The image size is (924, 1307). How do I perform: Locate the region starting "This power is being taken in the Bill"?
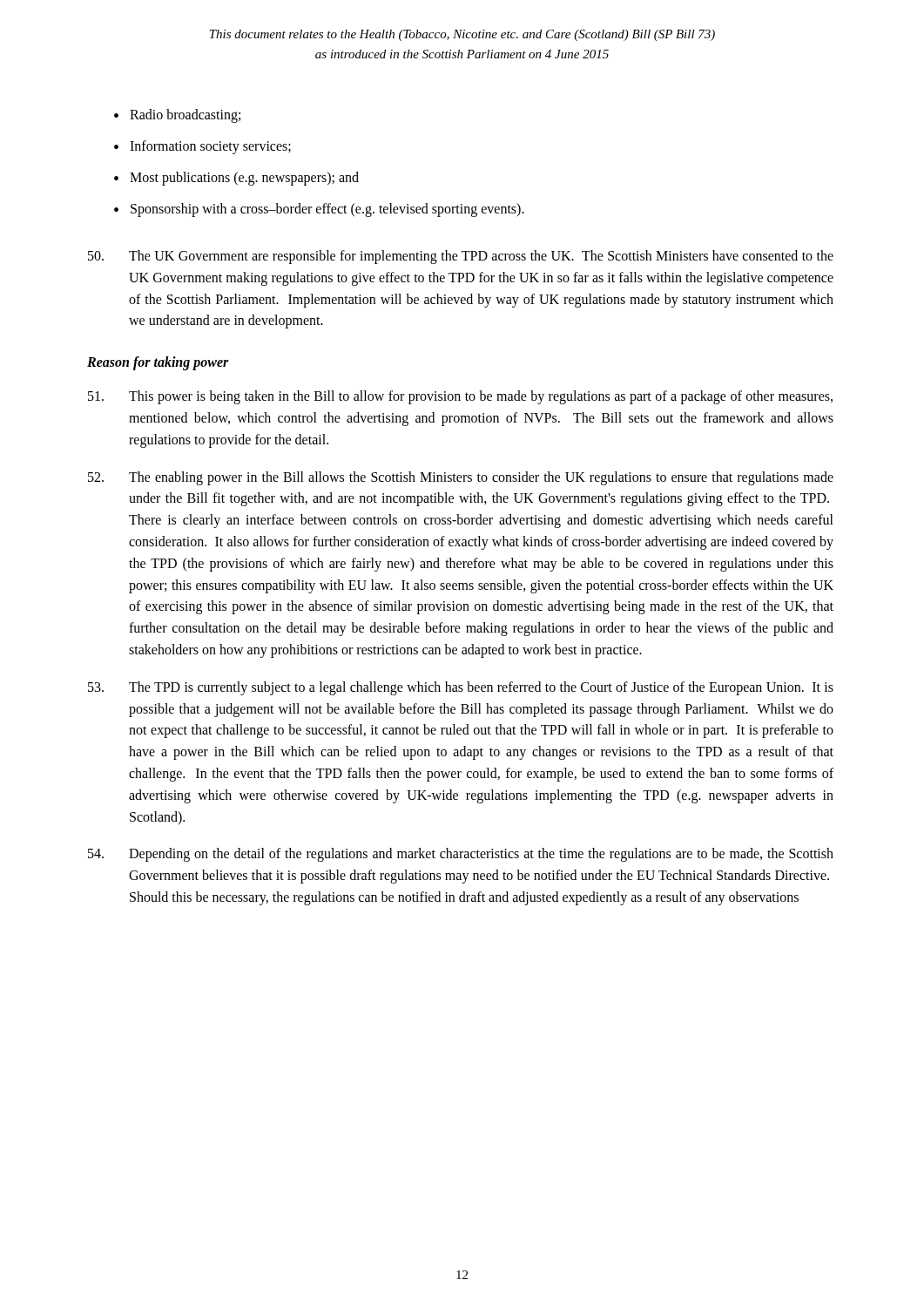pos(460,419)
